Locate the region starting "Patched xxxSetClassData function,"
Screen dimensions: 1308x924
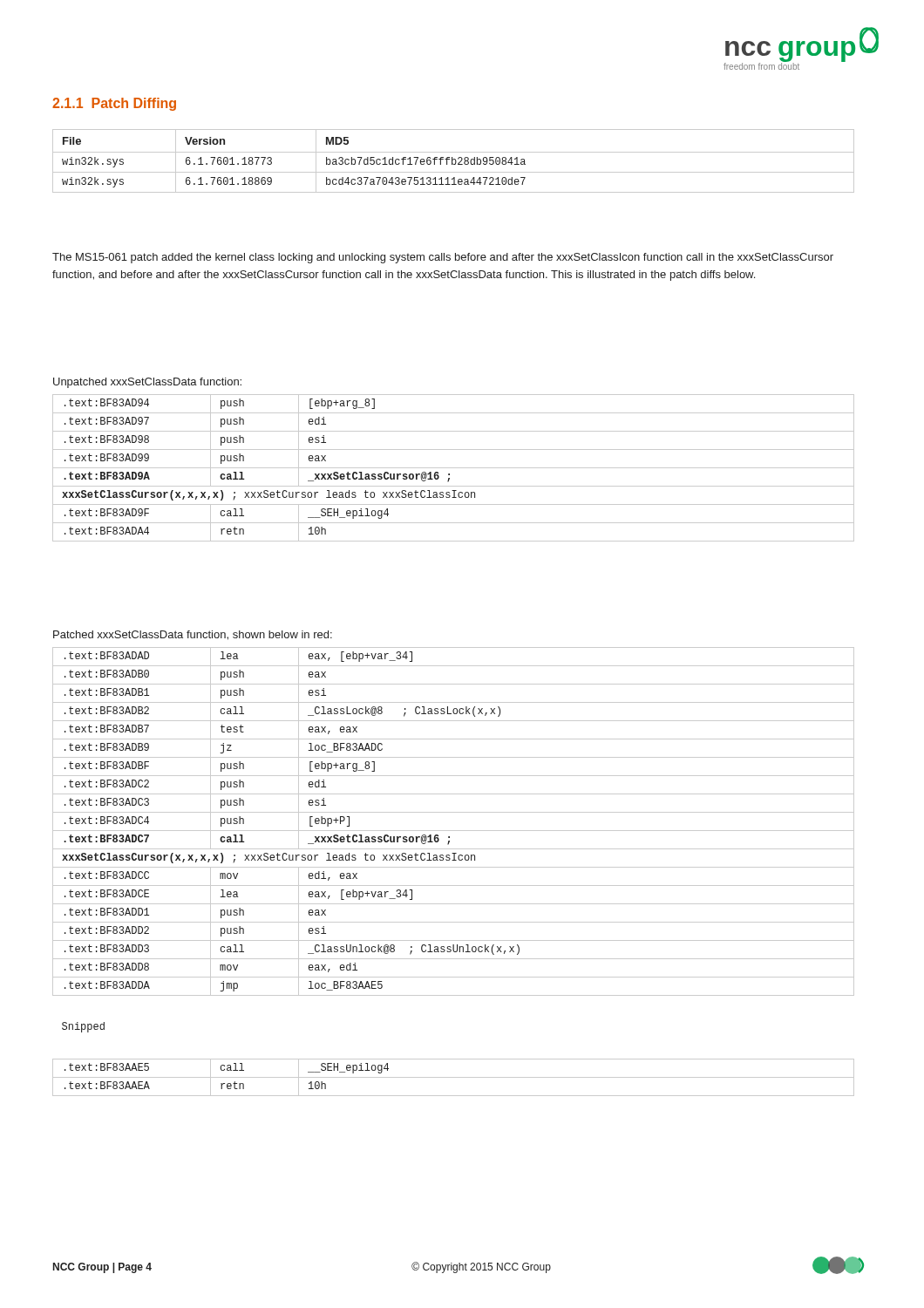[x=192, y=634]
